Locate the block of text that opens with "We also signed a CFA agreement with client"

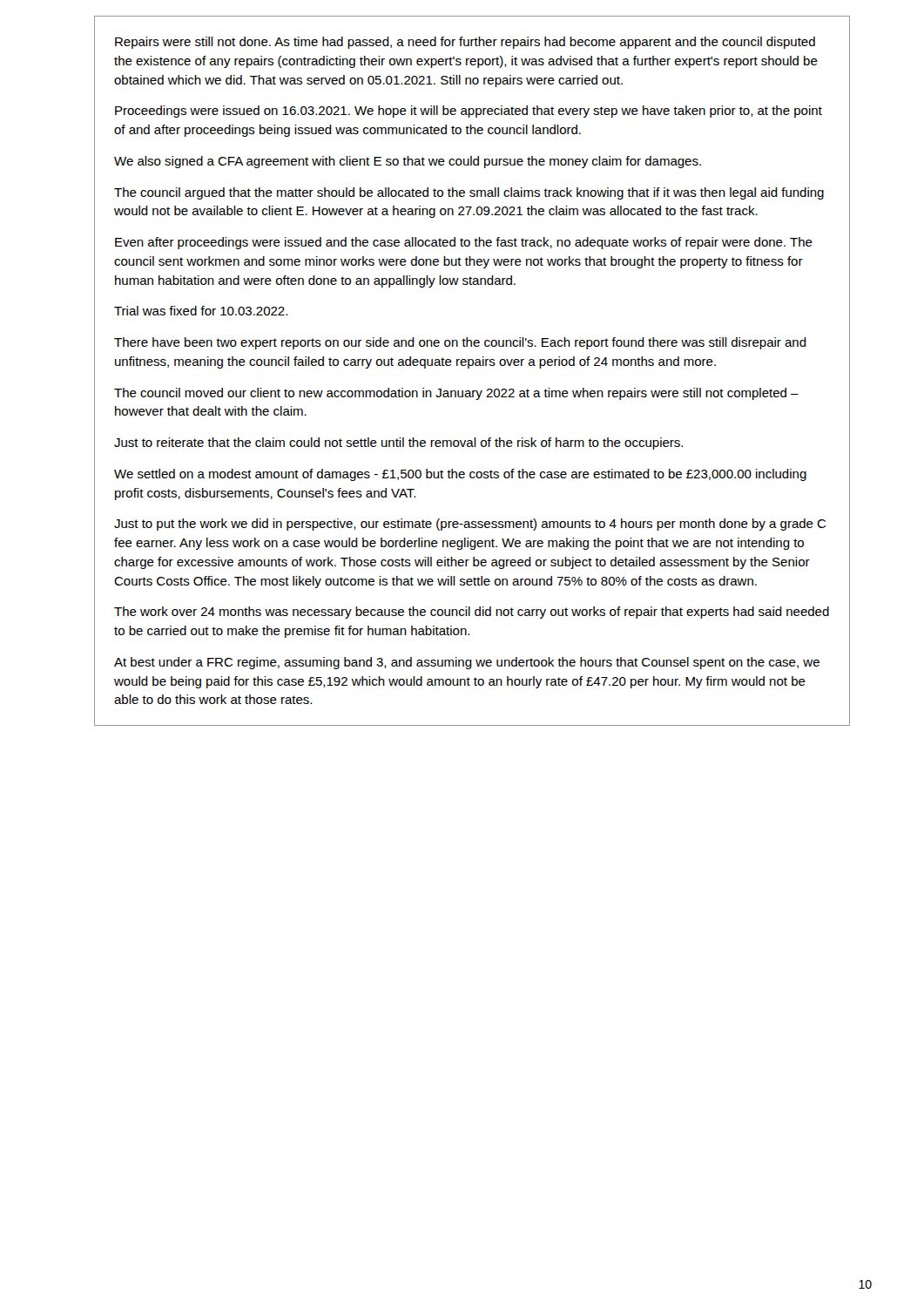tap(408, 161)
